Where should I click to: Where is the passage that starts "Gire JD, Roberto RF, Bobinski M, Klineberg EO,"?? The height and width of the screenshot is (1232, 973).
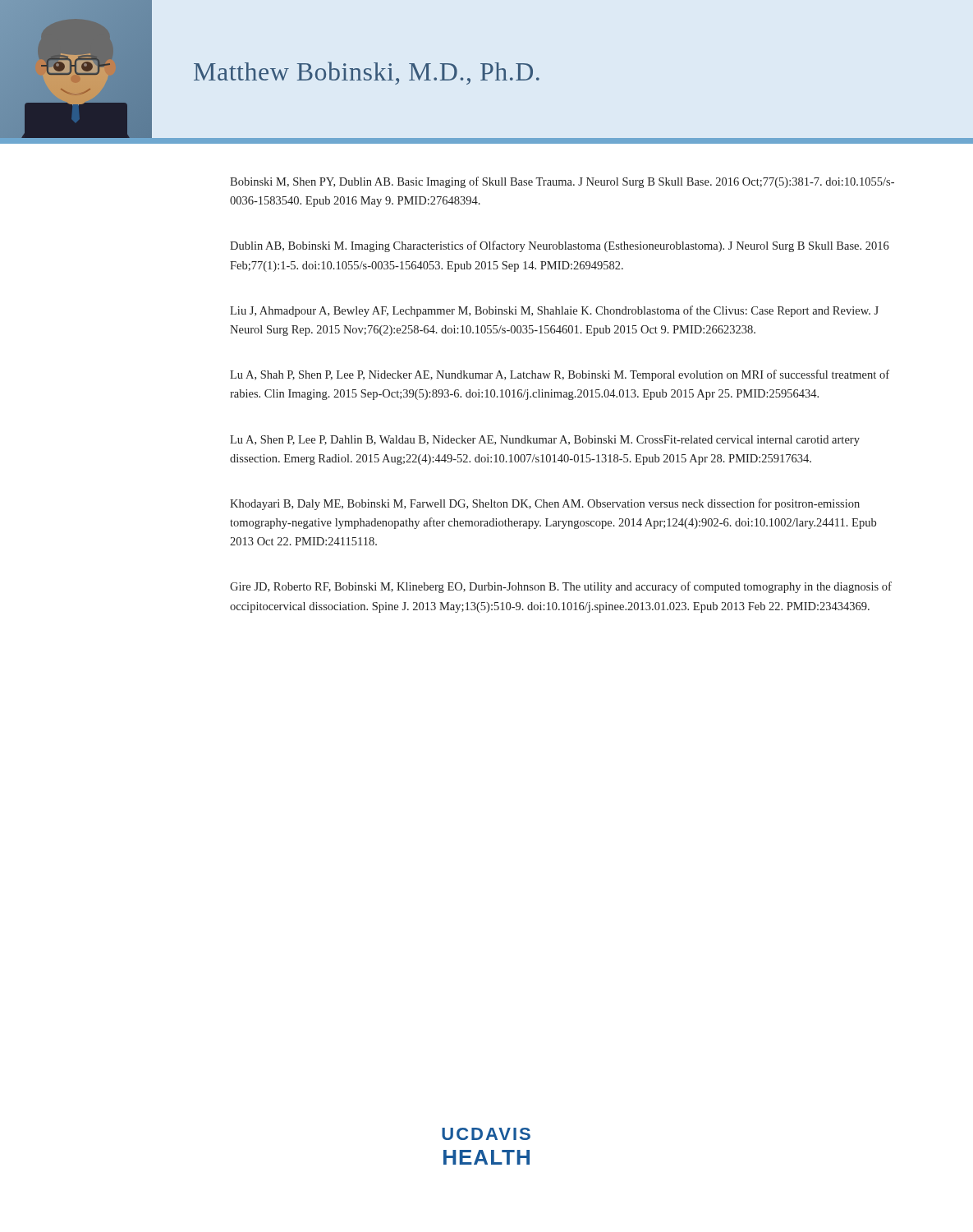pos(561,596)
